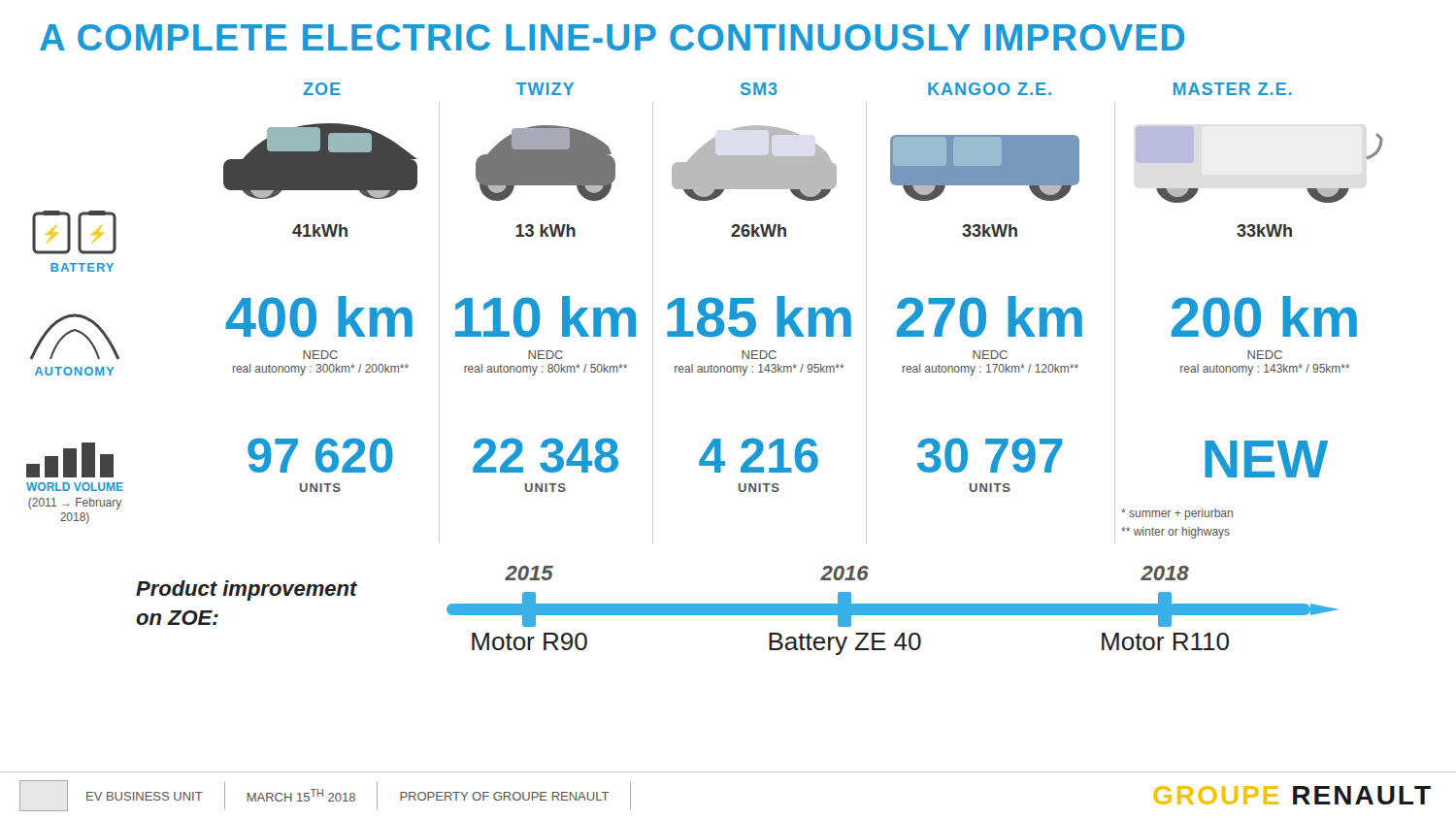Click where it says "13 kWh"
Screen dimensions: 819x1456
[546, 231]
